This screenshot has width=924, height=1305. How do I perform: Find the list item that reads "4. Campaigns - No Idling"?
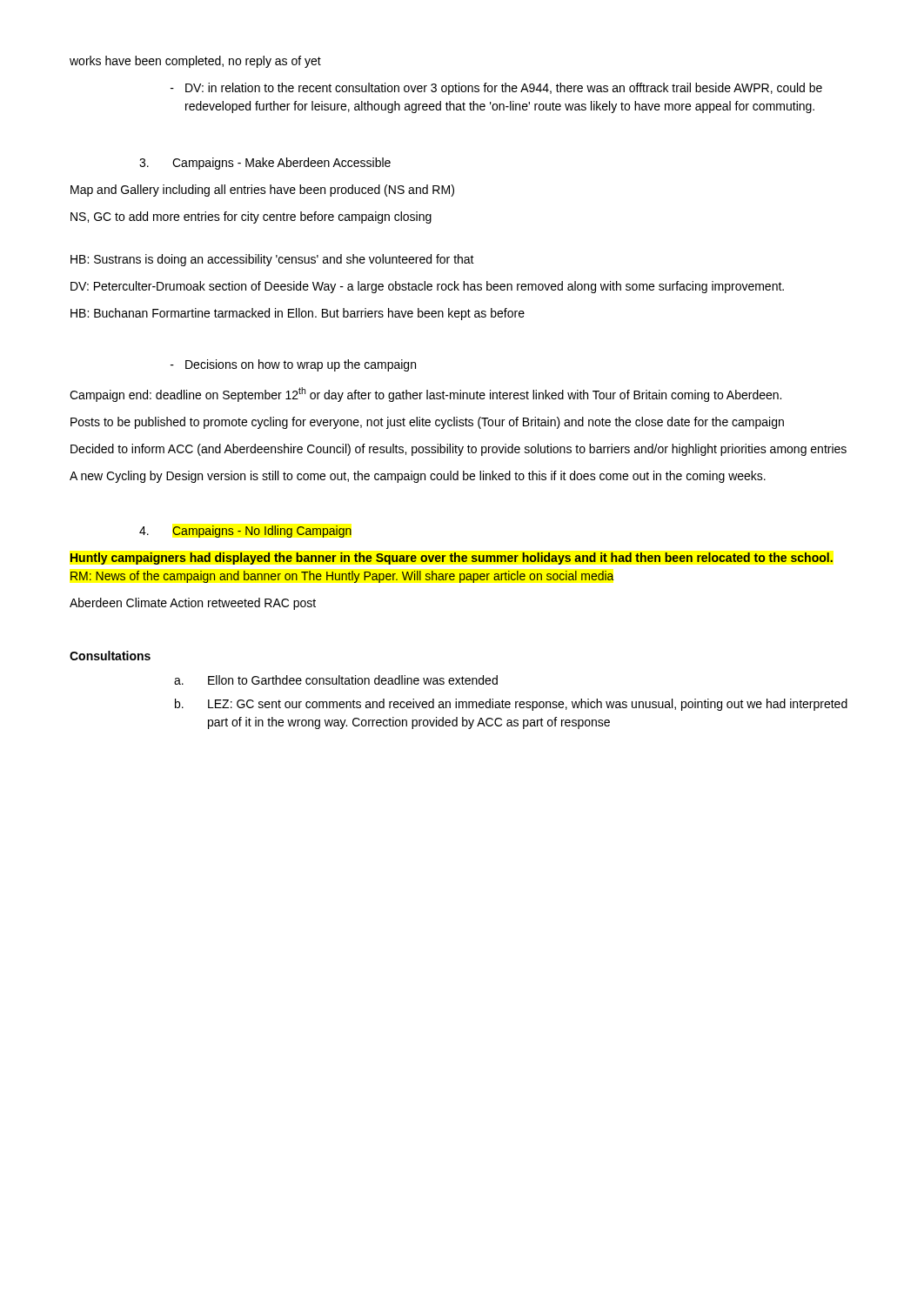245,532
